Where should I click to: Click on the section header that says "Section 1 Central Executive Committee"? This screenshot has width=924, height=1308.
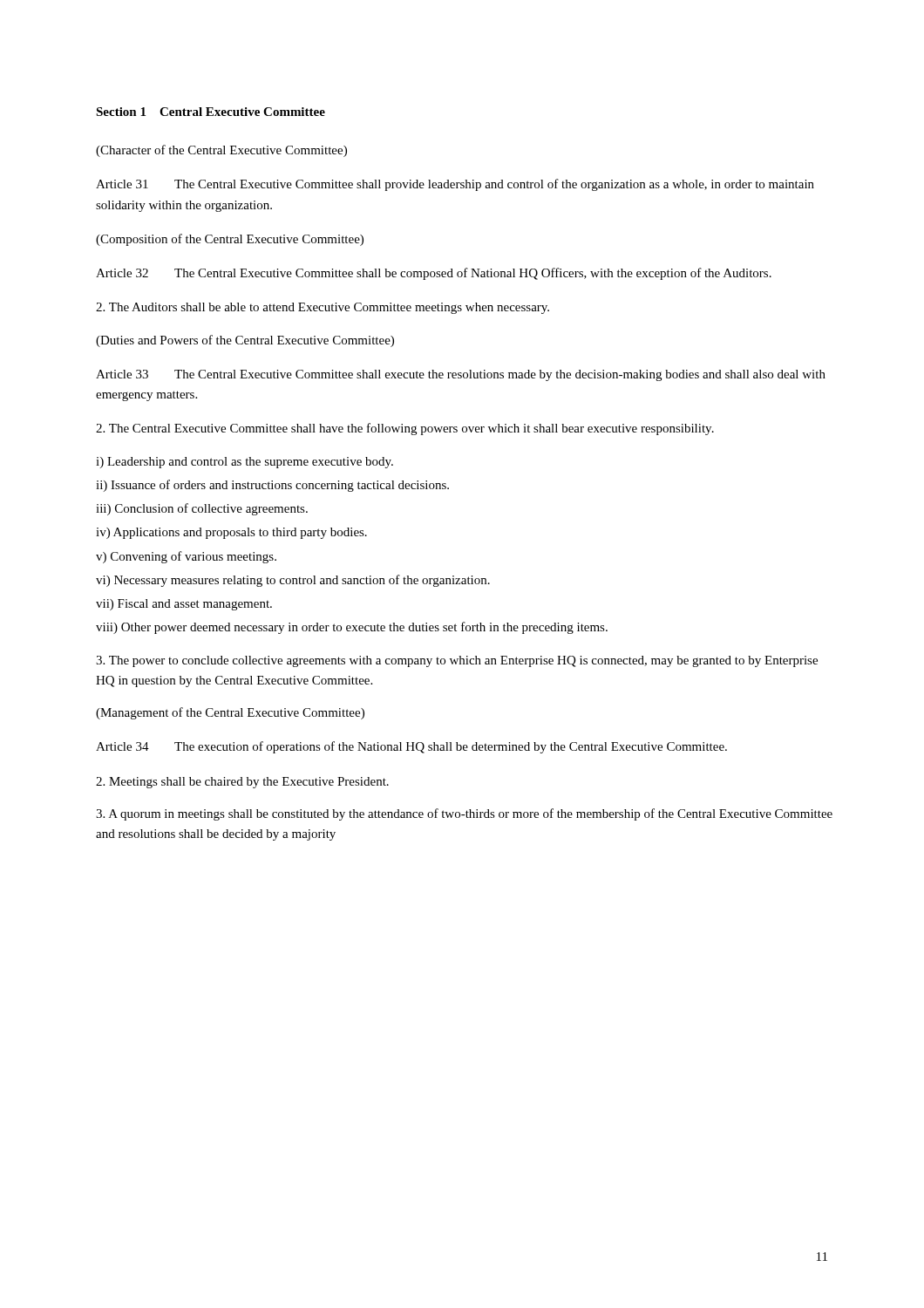pos(210,112)
